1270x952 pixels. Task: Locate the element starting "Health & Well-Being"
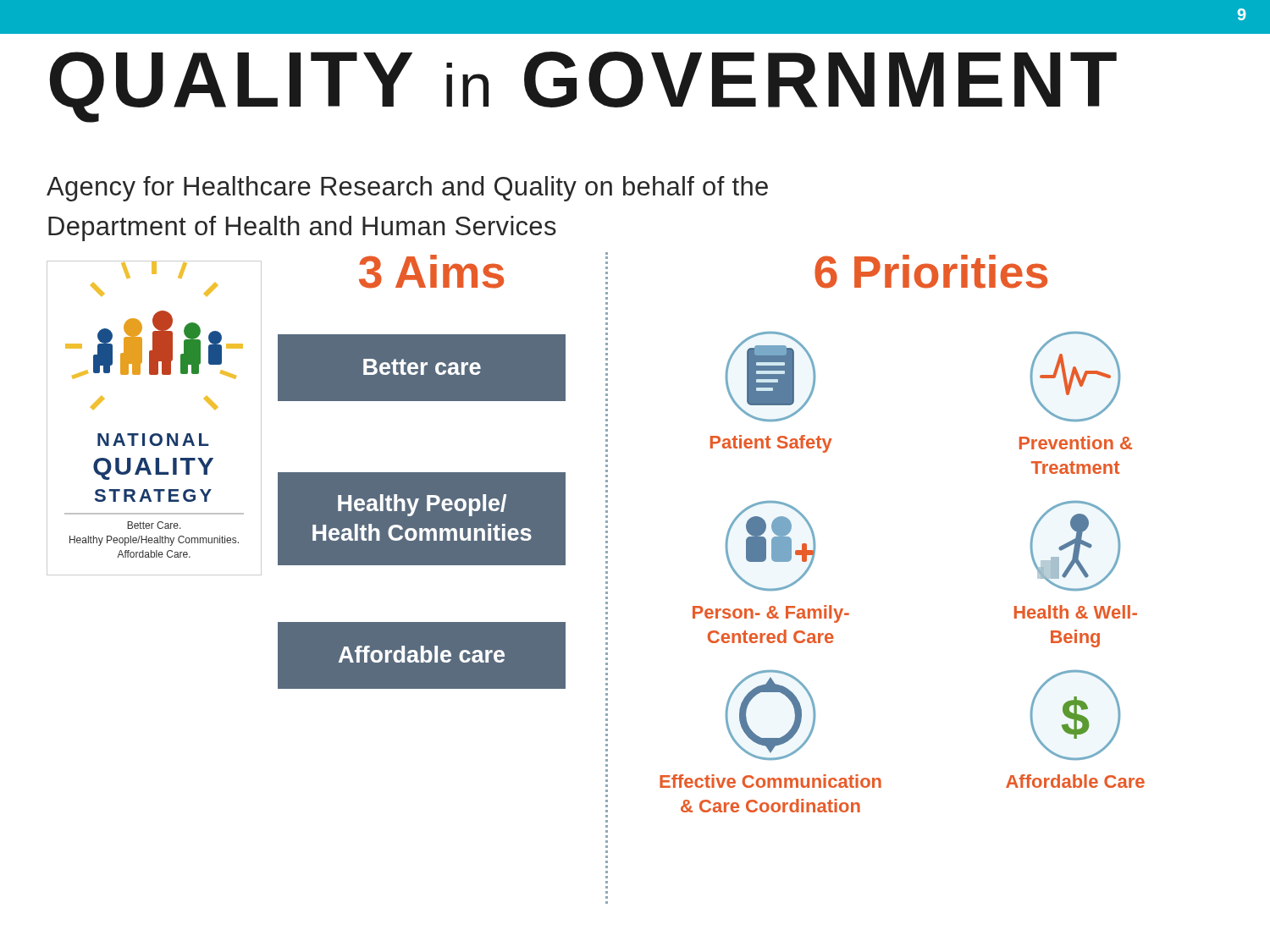click(1075, 624)
